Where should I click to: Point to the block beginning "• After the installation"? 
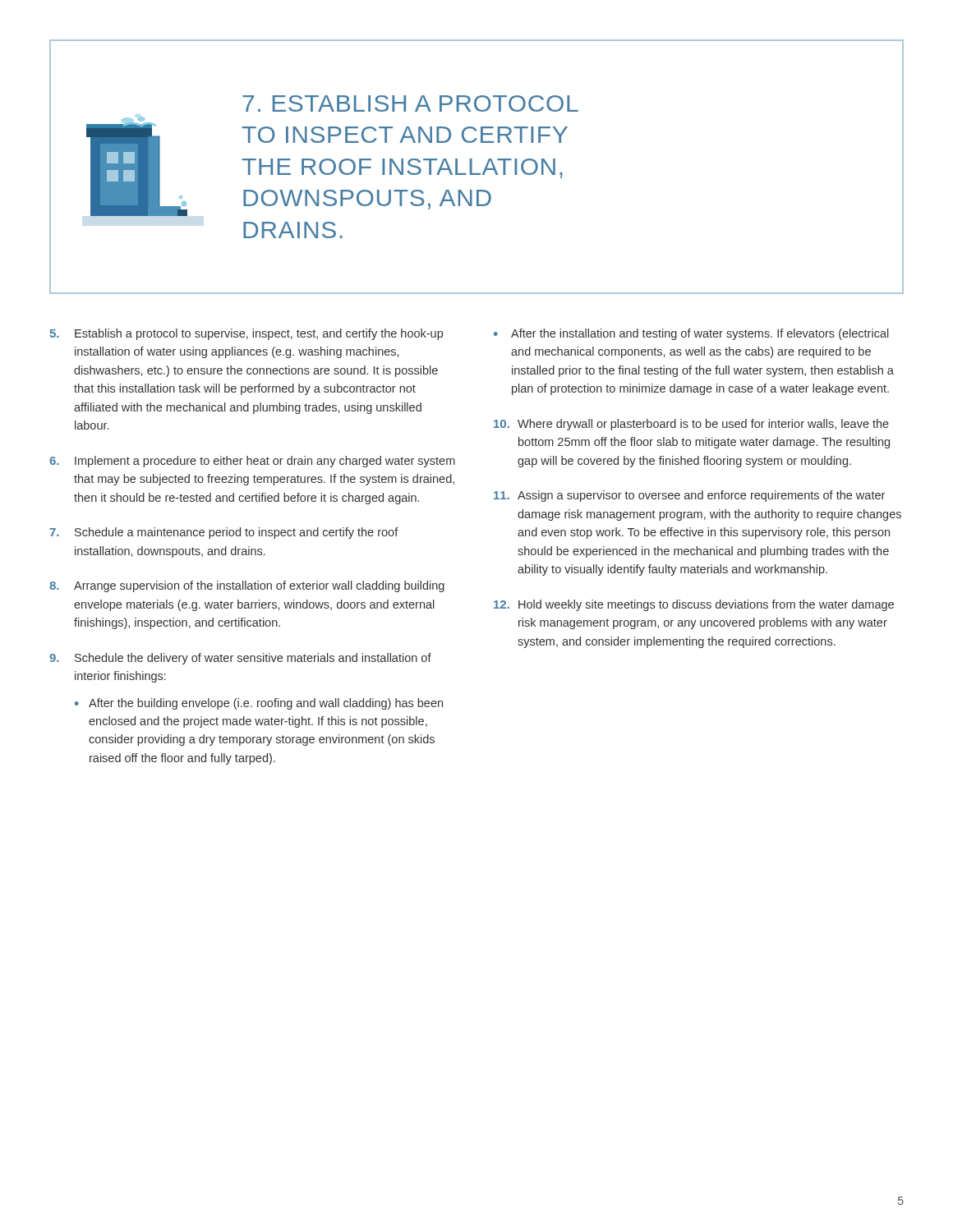click(x=698, y=361)
